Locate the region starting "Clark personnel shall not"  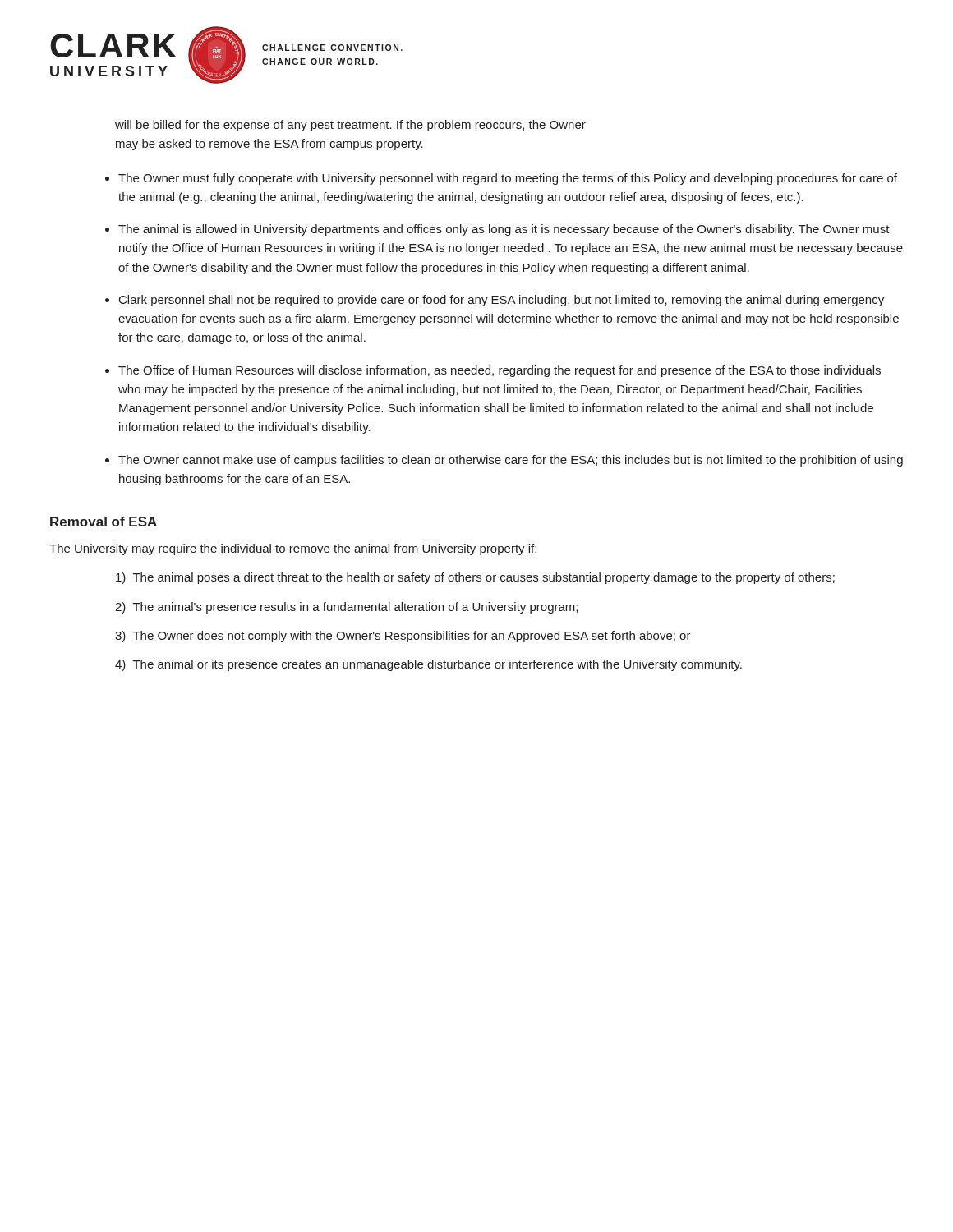point(509,318)
